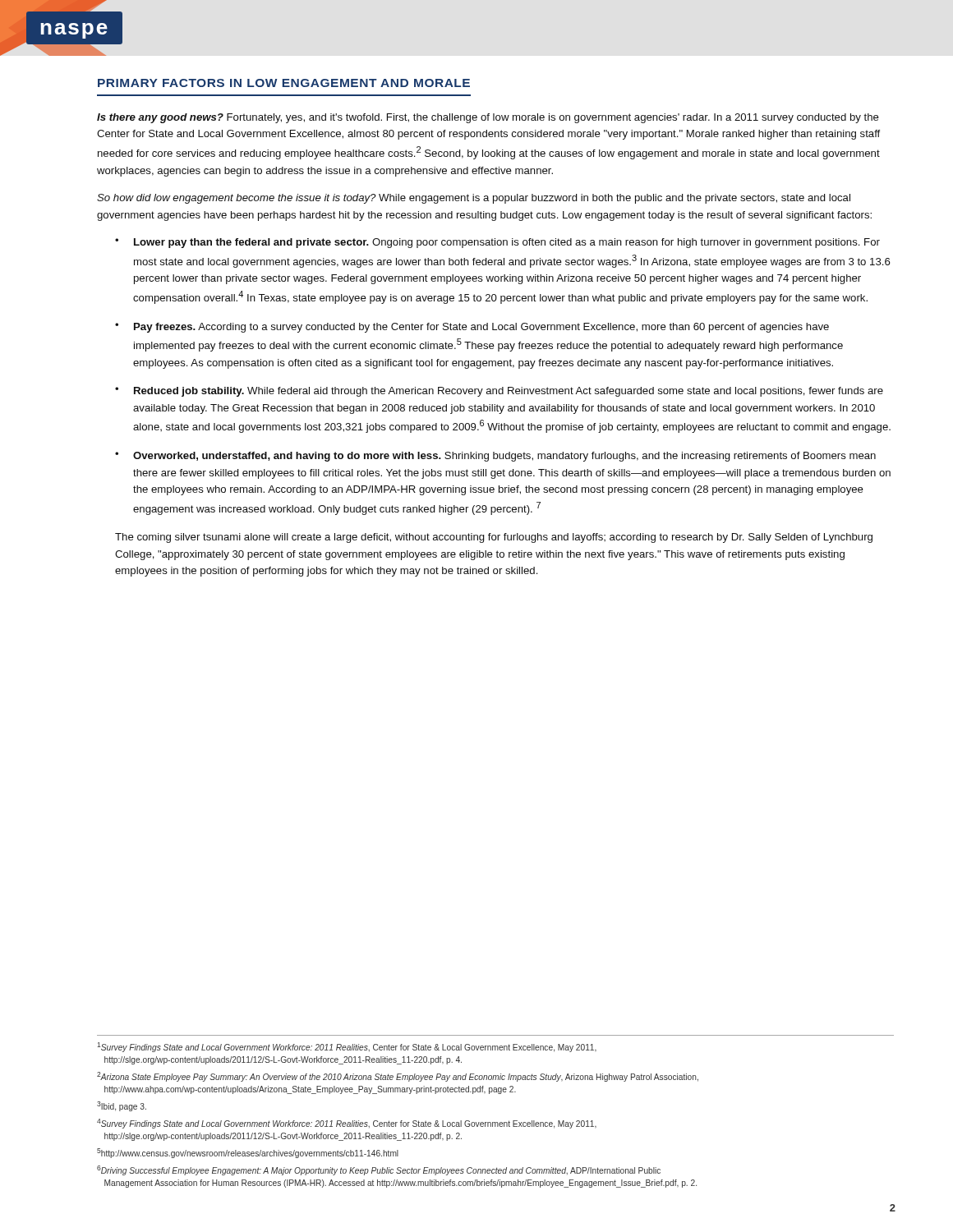Select the list item containing "• Reduced job stability. While federal aid"
The height and width of the screenshot is (1232, 953).
(x=504, y=410)
